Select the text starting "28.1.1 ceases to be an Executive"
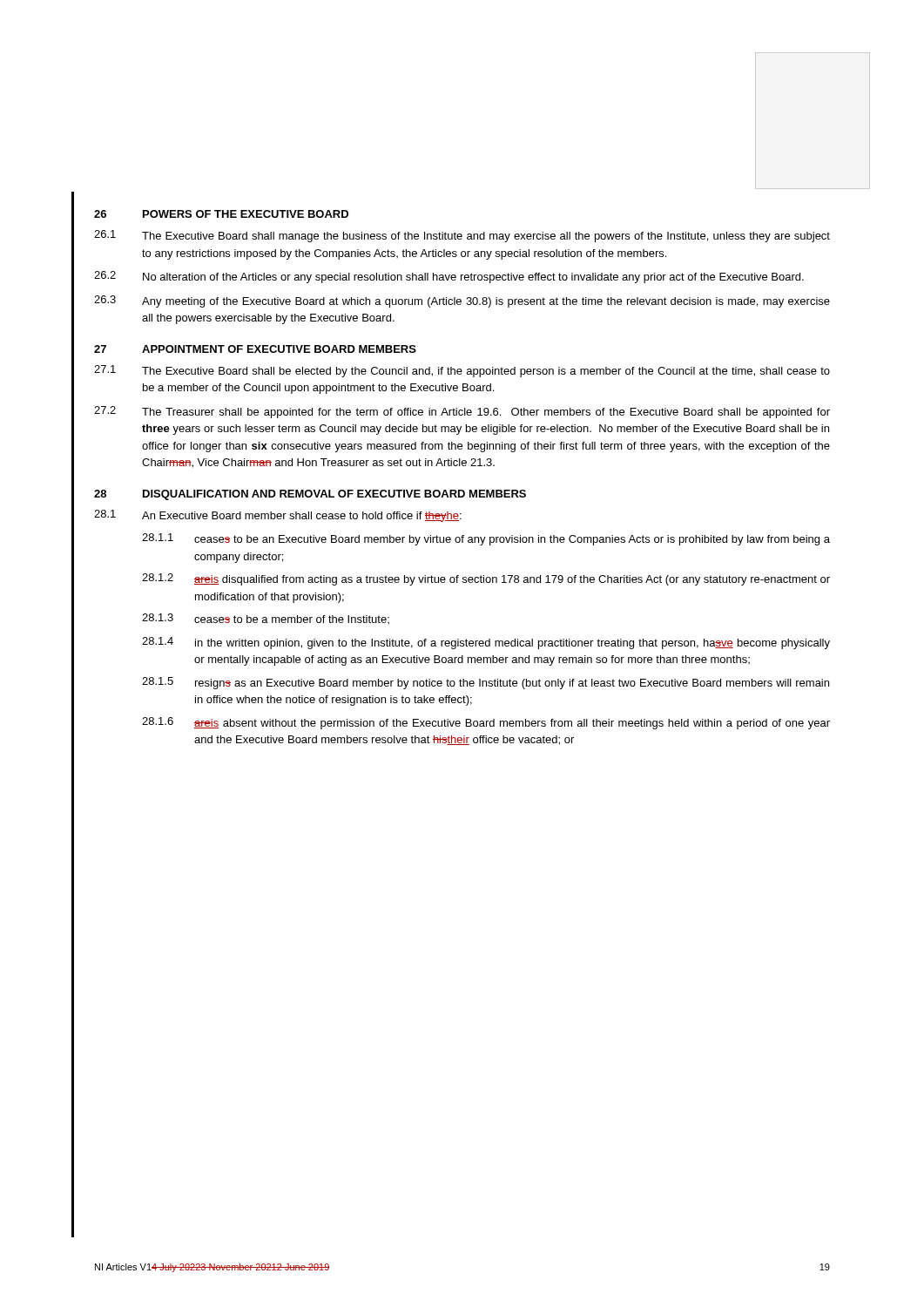The height and width of the screenshot is (1307, 924). pos(486,548)
